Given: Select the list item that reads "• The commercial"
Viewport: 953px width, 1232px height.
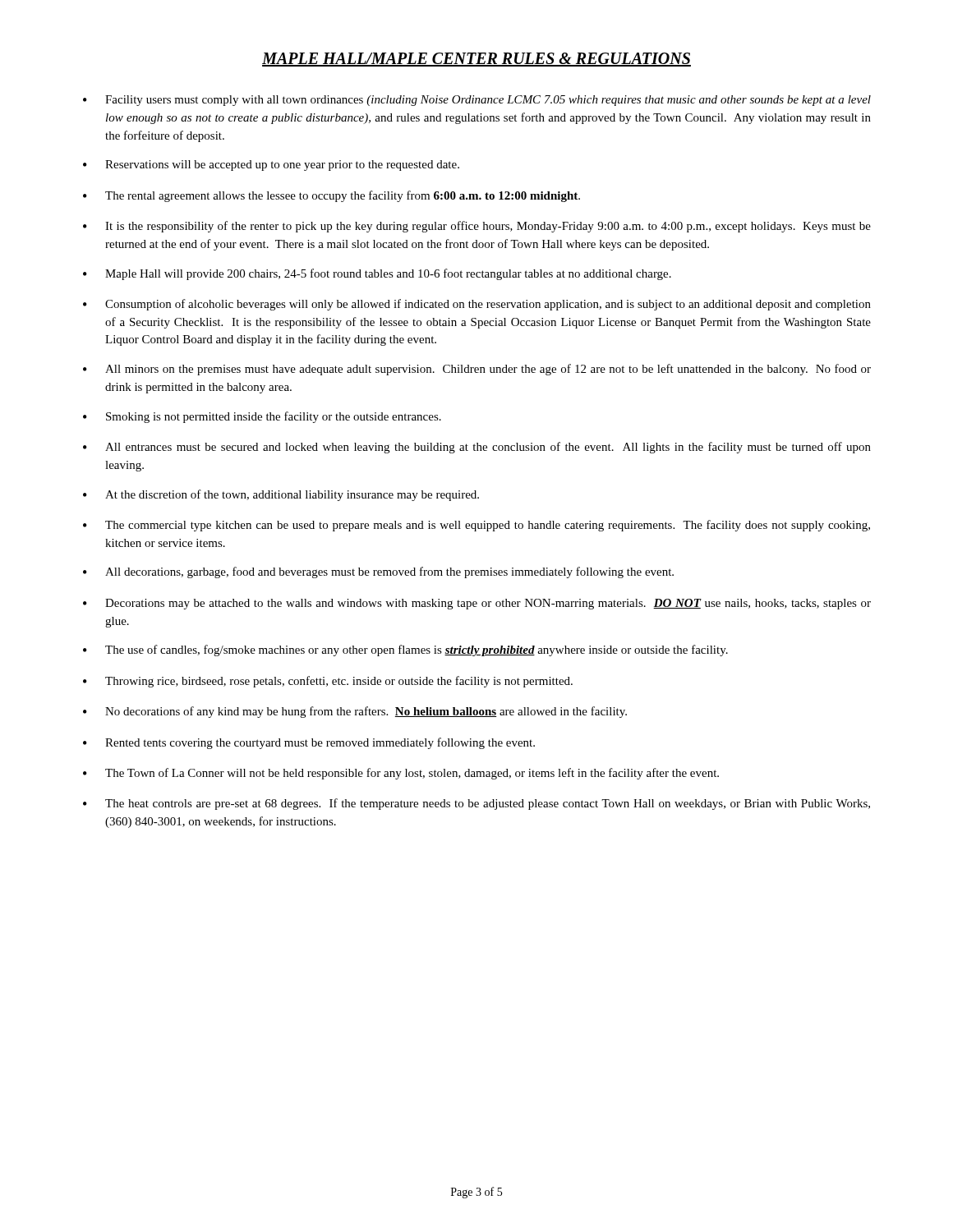Looking at the screenshot, I should [476, 534].
